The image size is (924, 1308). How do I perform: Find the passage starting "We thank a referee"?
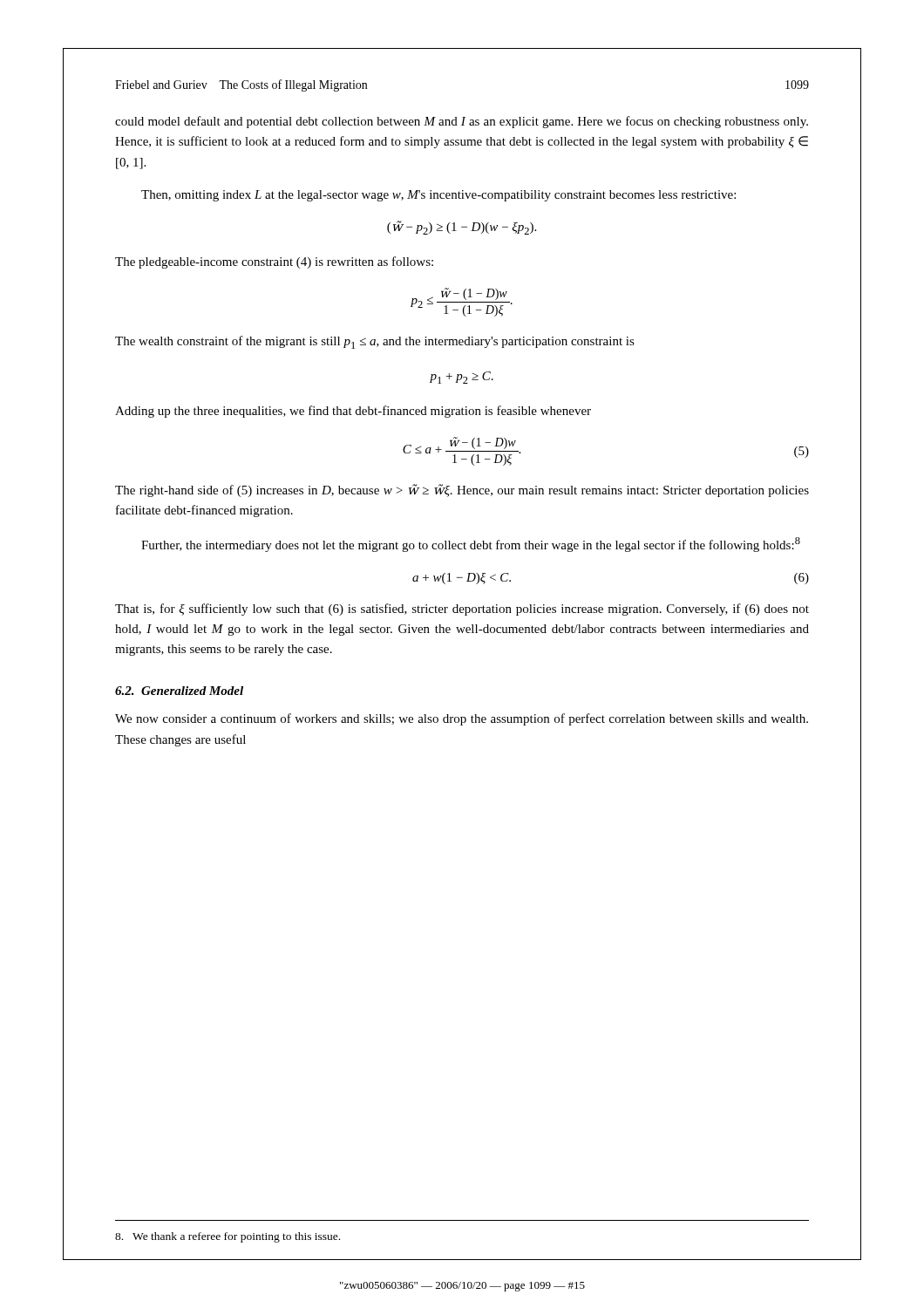228,1236
